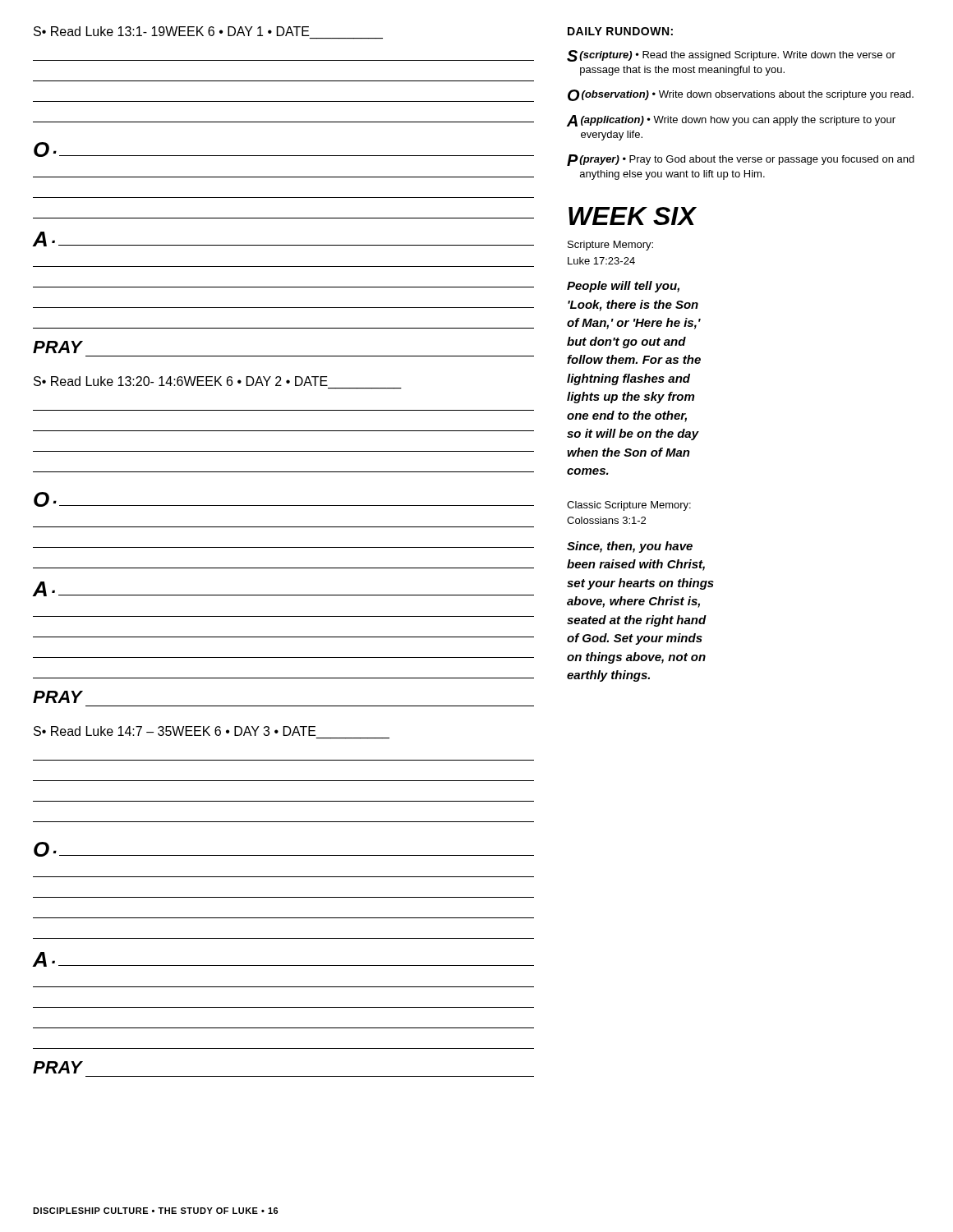Click on the element starting "People will tell you, 'Look, there is the"
This screenshot has height=1232, width=953.
point(634,378)
